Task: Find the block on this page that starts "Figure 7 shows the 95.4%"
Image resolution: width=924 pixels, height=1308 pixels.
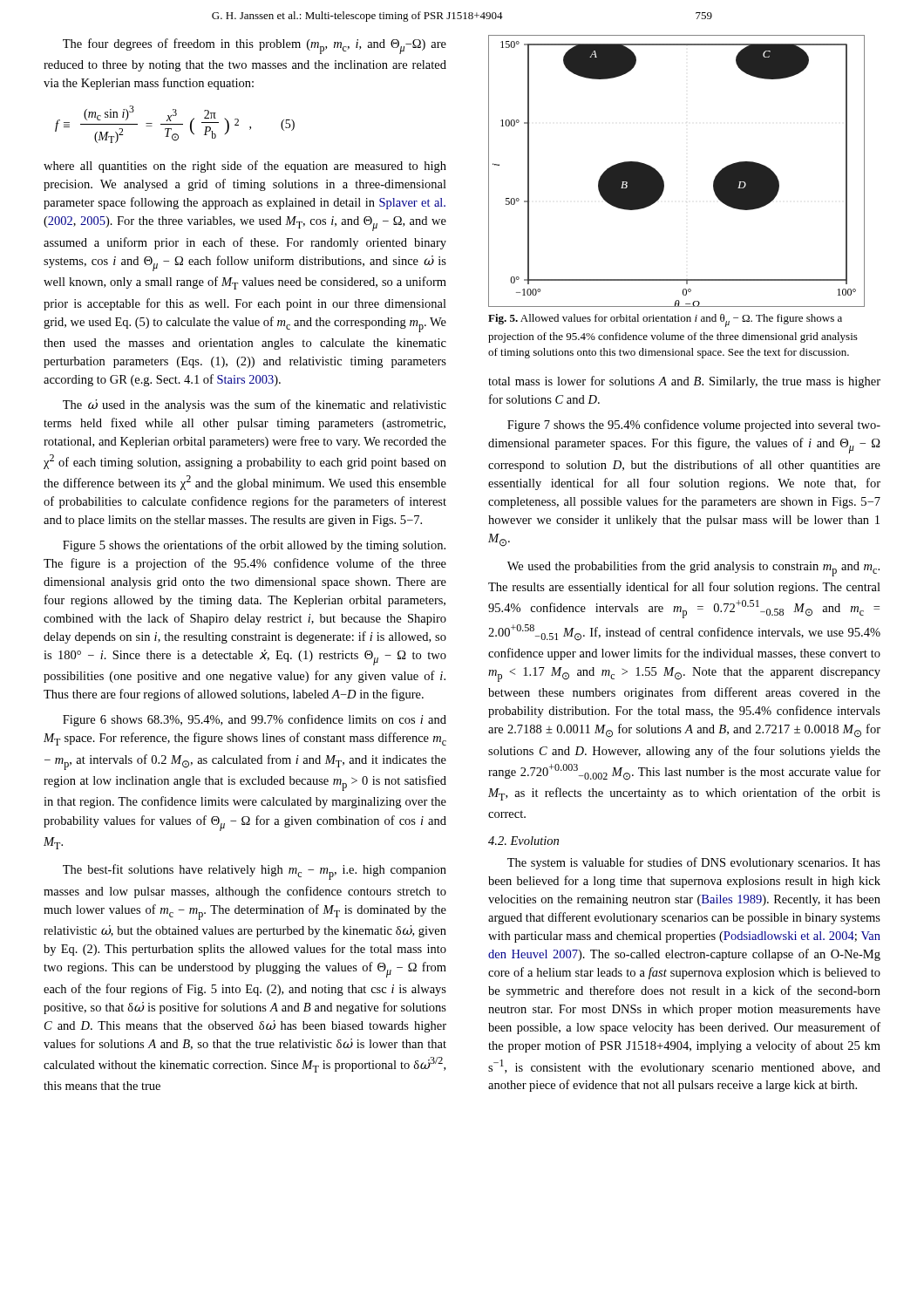Action: point(684,483)
